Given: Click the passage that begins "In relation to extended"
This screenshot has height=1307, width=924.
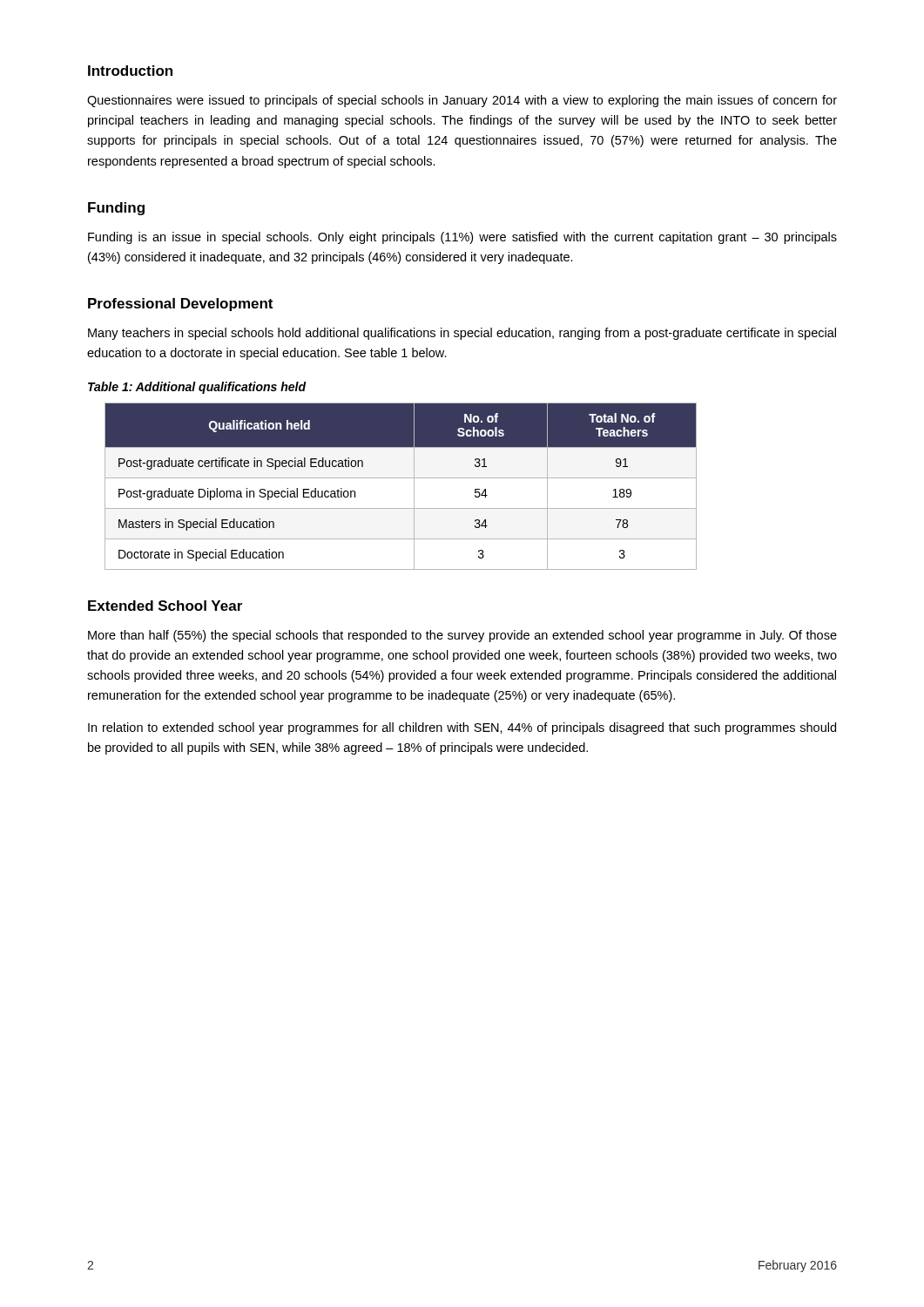Looking at the screenshot, I should (x=462, y=738).
